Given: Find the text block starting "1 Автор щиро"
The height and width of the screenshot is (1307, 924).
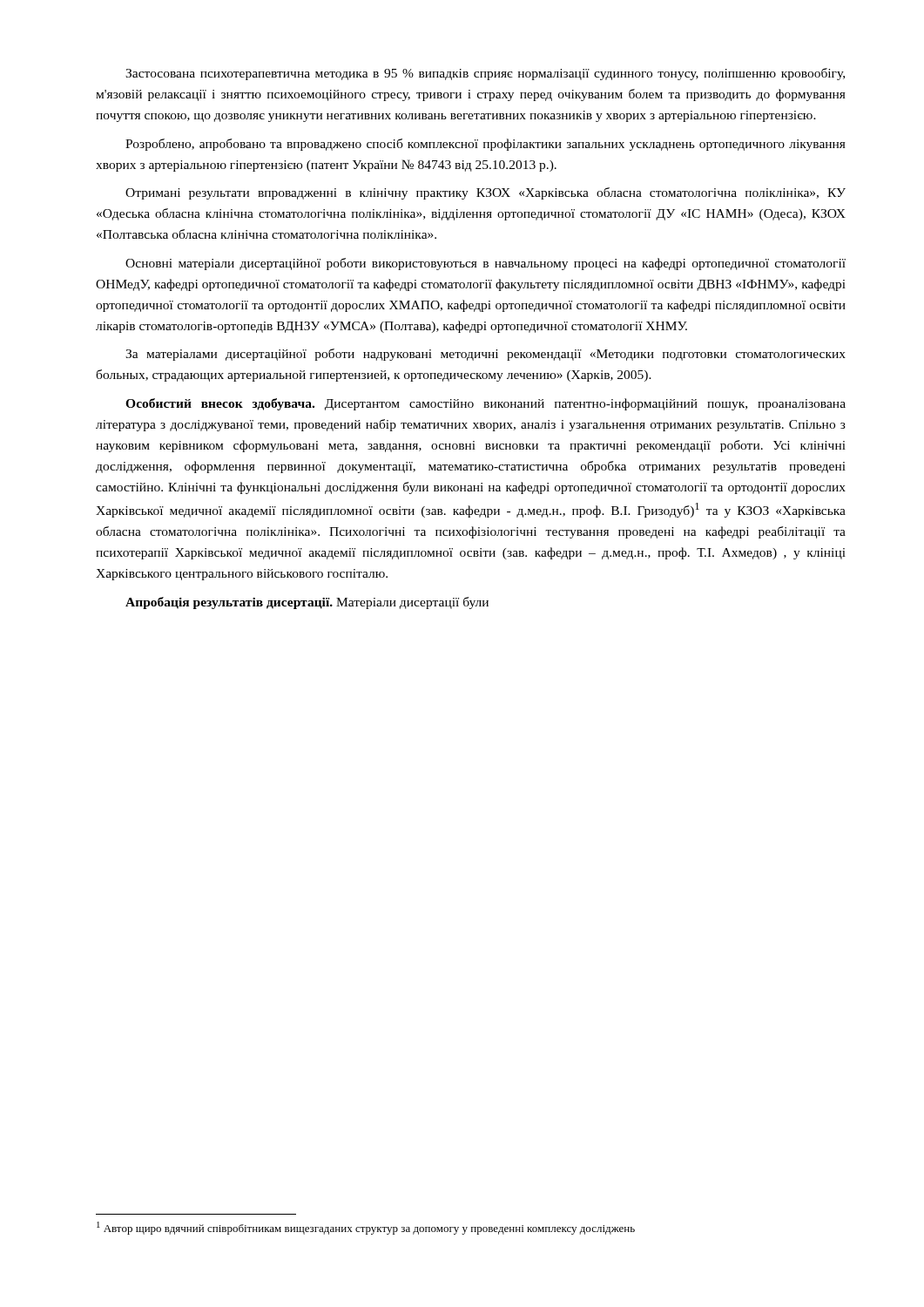Looking at the screenshot, I should coord(365,1227).
